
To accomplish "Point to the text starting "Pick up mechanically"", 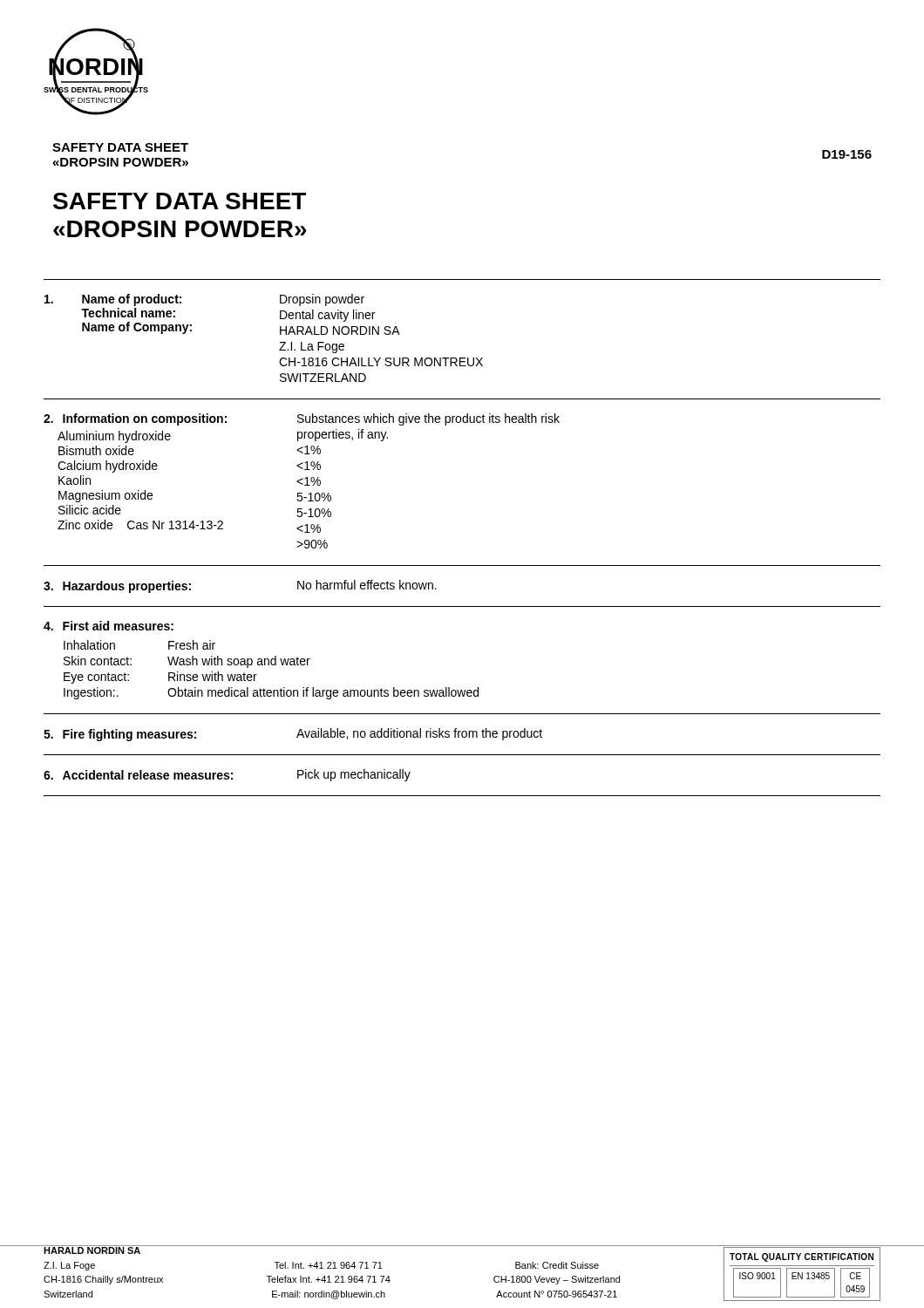I will click(354, 775).
